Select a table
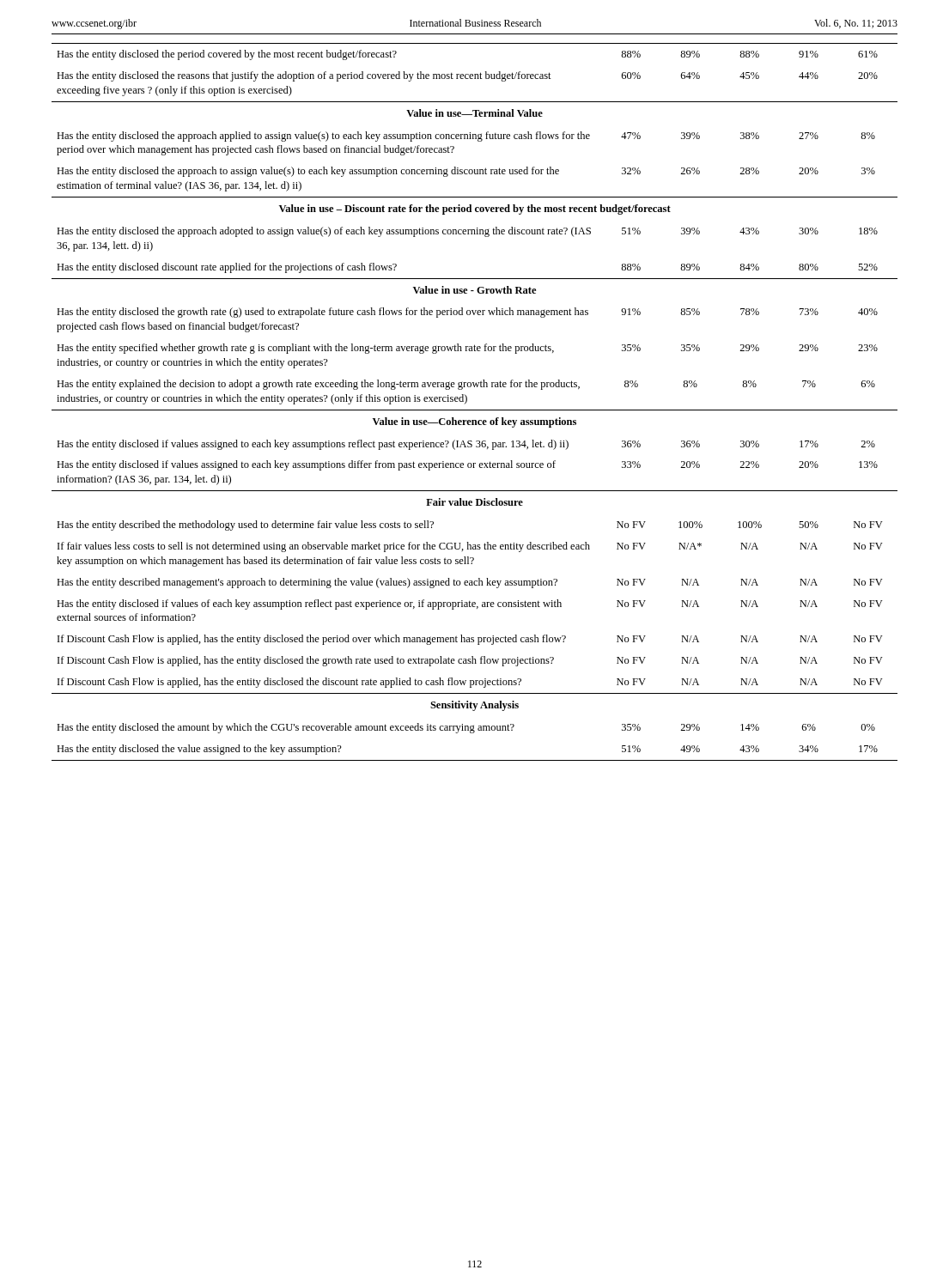This screenshot has width=949, height=1288. pos(474,402)
